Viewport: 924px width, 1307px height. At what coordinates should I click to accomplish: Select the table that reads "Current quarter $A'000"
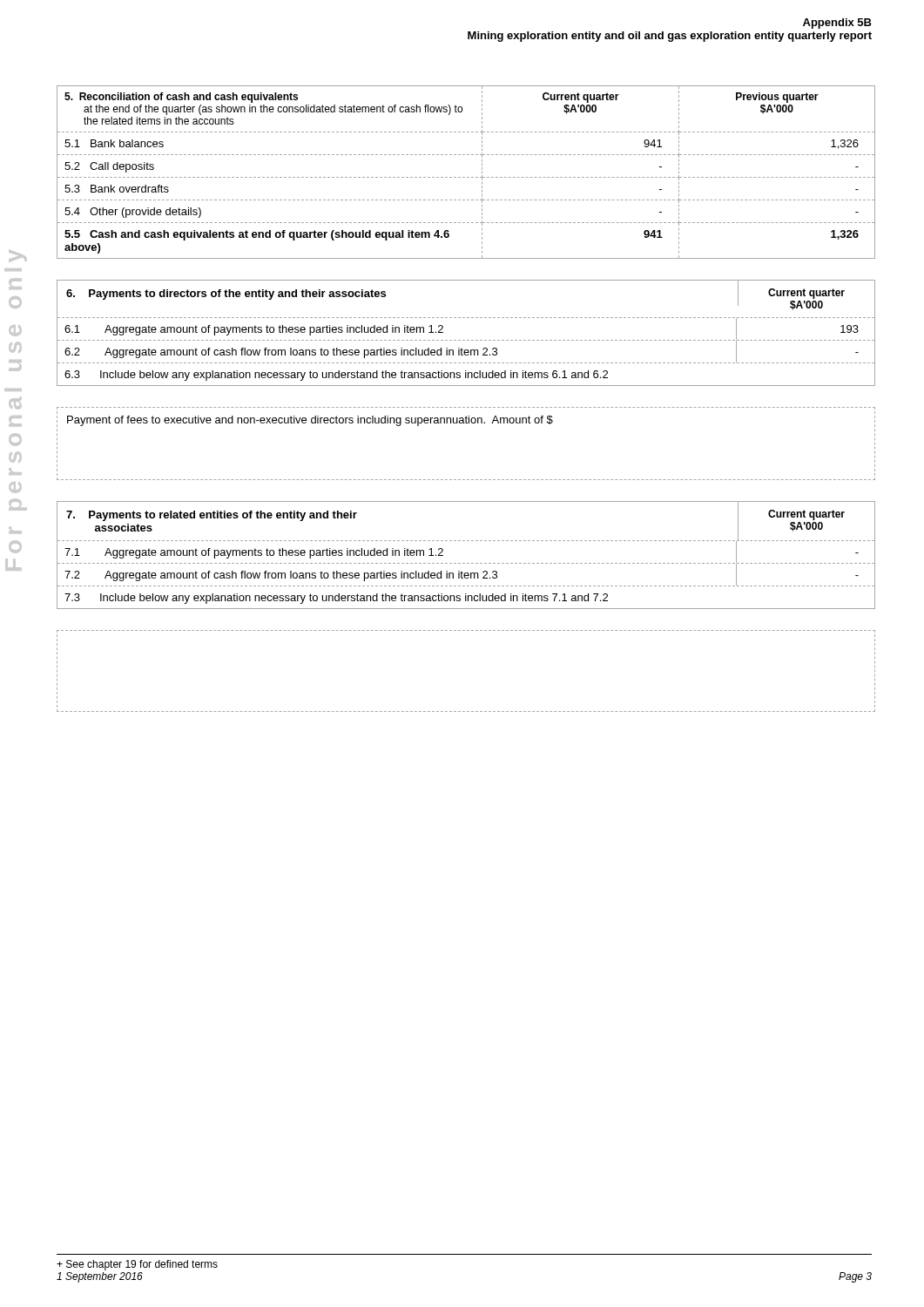click(466, 172)
